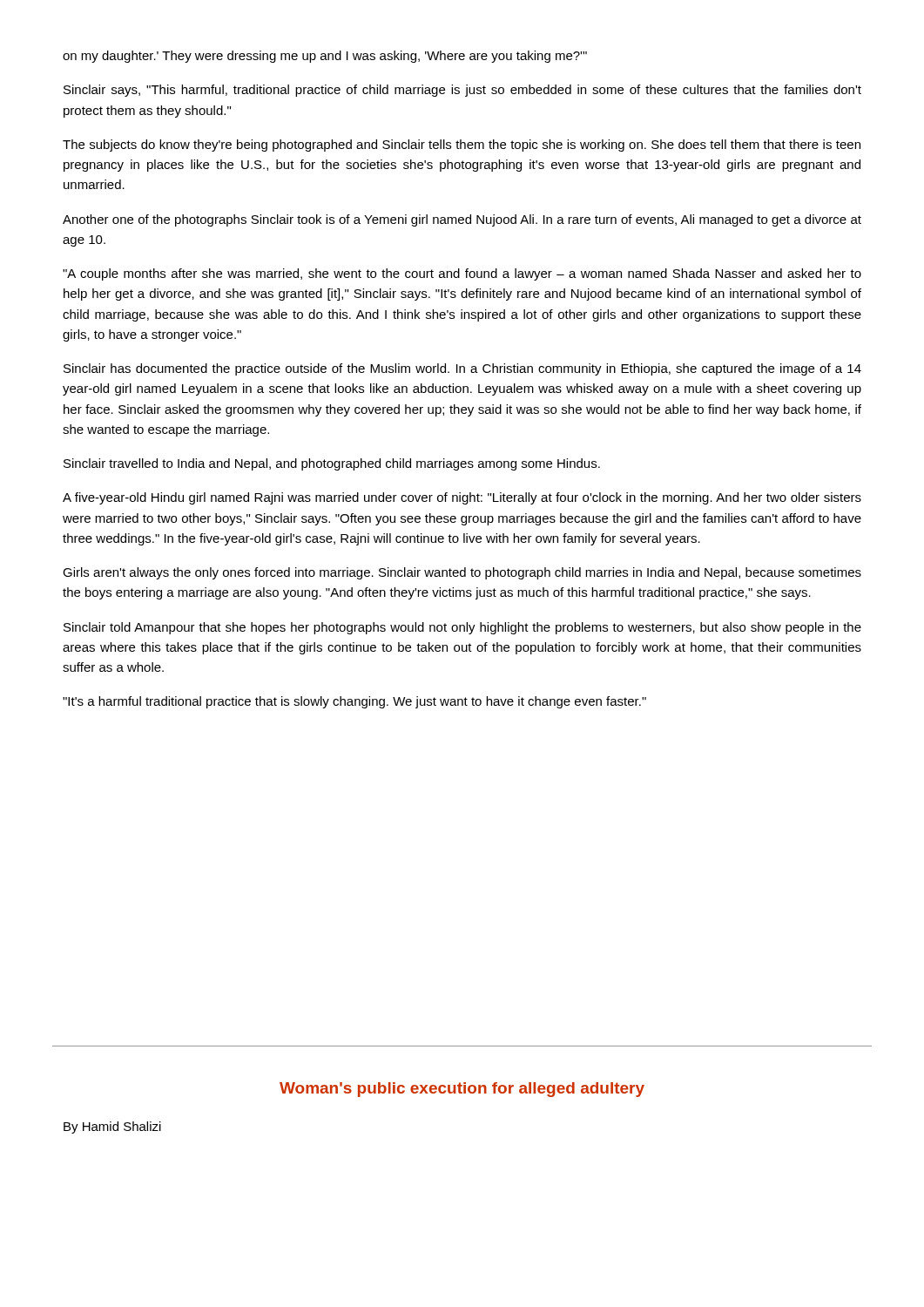Find the block on this page that starts "The subjects do know they're"

[462, 164]
